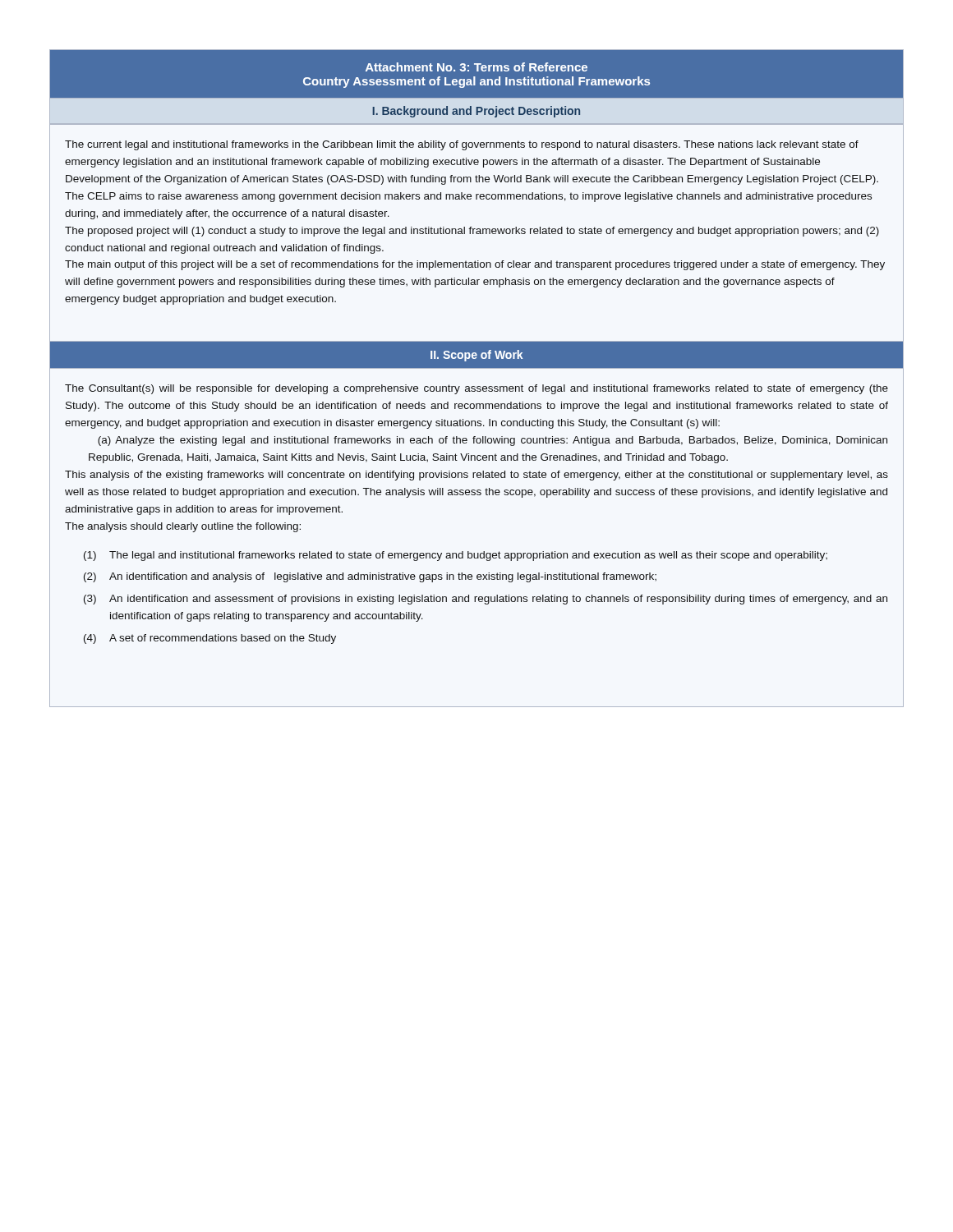Click on the text block starting "The current legal"

click(476, 179)
